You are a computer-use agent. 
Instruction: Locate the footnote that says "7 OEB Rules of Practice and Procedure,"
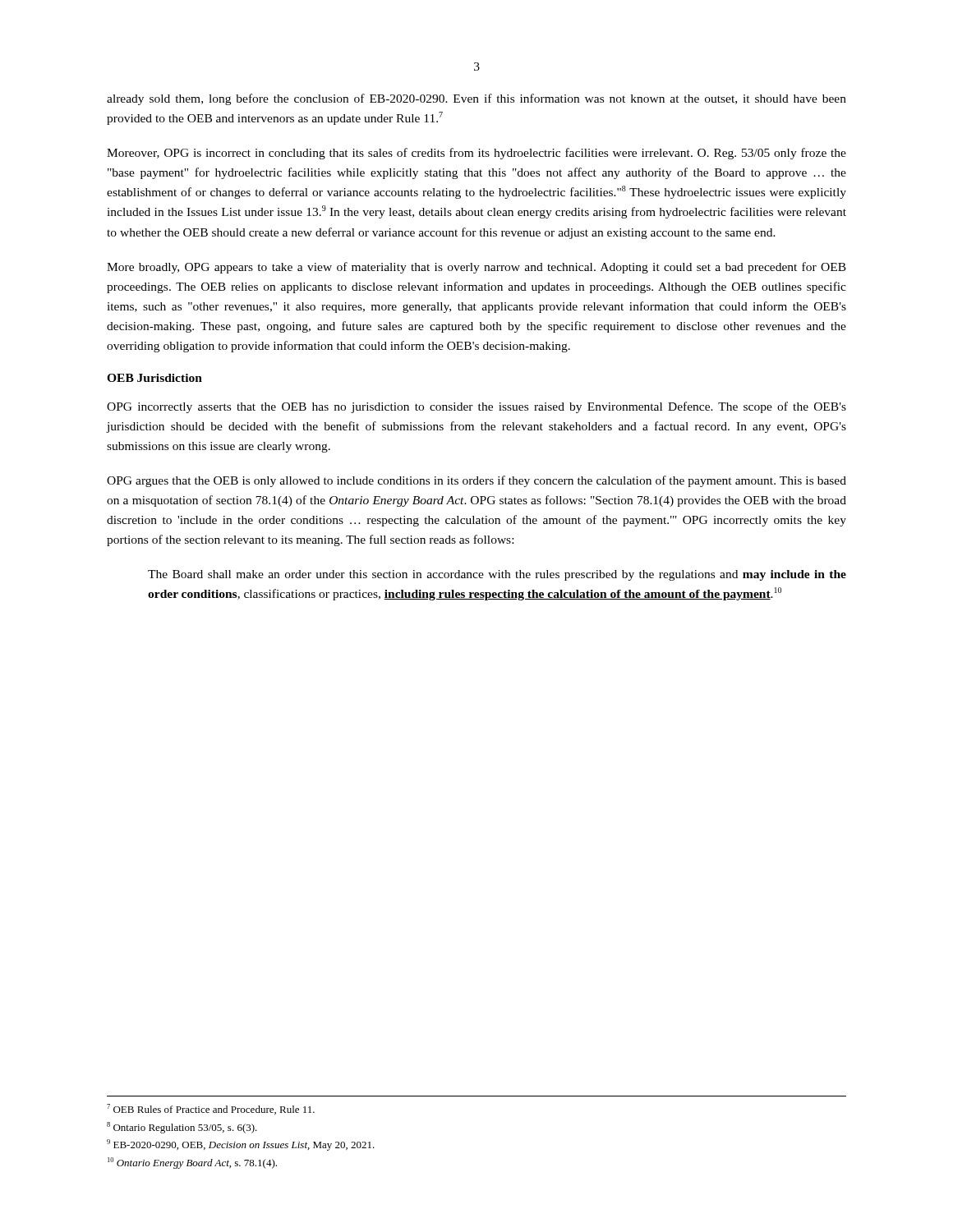pyautogui.click(x=211, y=1109)
